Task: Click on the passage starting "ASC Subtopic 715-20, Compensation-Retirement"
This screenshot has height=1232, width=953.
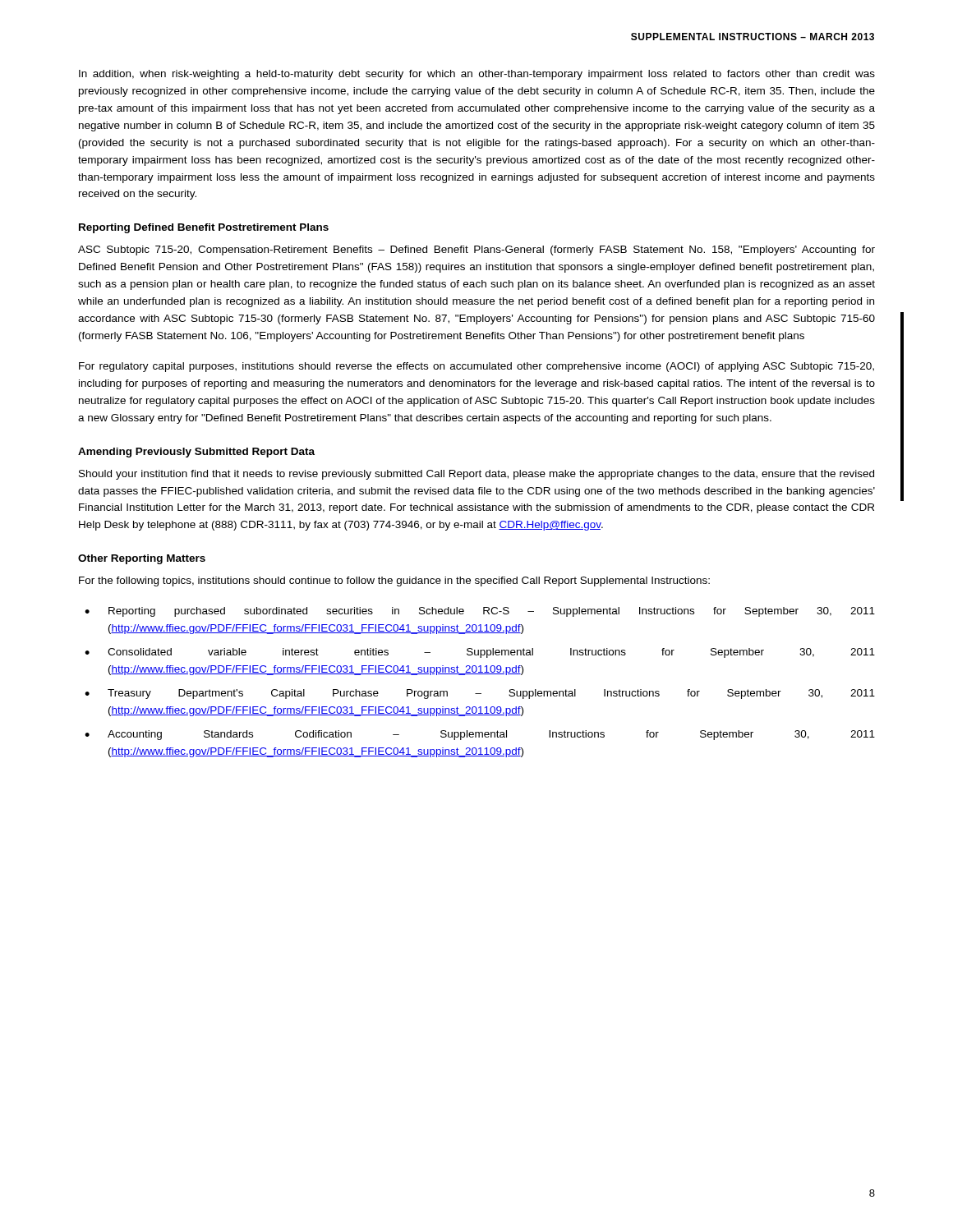Action: [x=476, y=293]
